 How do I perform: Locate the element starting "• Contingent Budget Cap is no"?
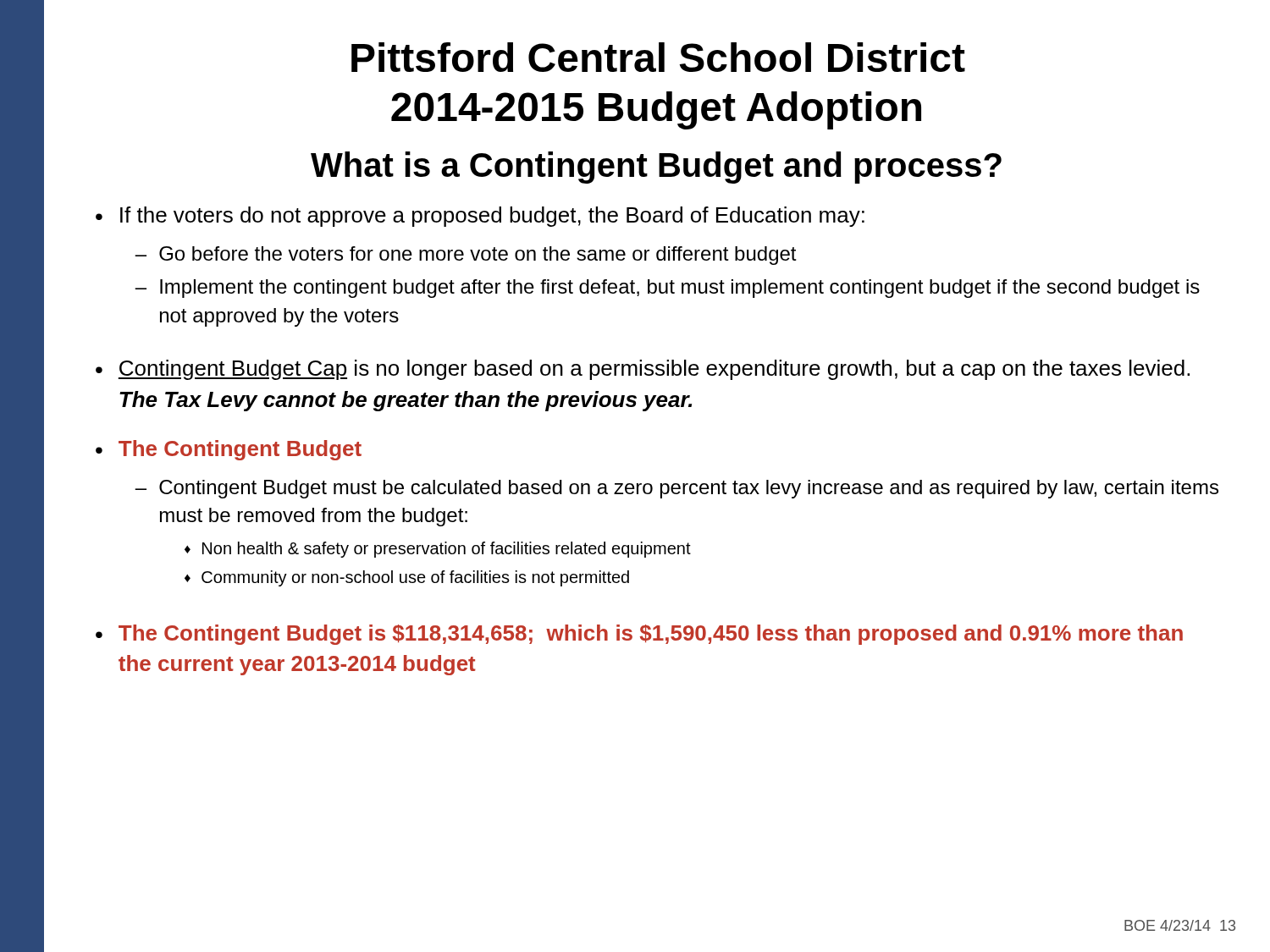[x=657, y=384]
